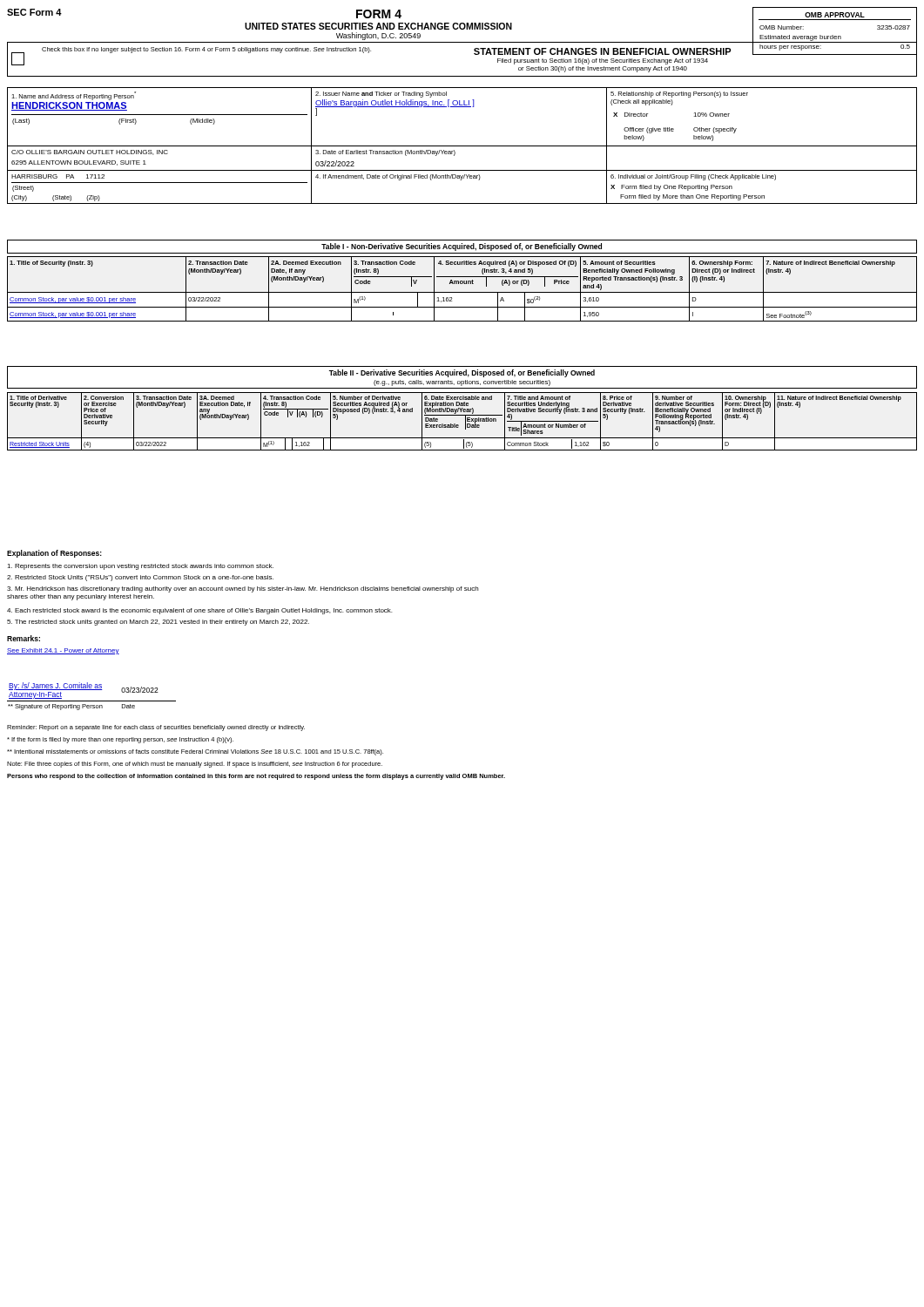Point to "See Exhibit 24.1 - Power of Attorney"
924x1307 pixels.
pyautogui.click(x=63, y=650)
